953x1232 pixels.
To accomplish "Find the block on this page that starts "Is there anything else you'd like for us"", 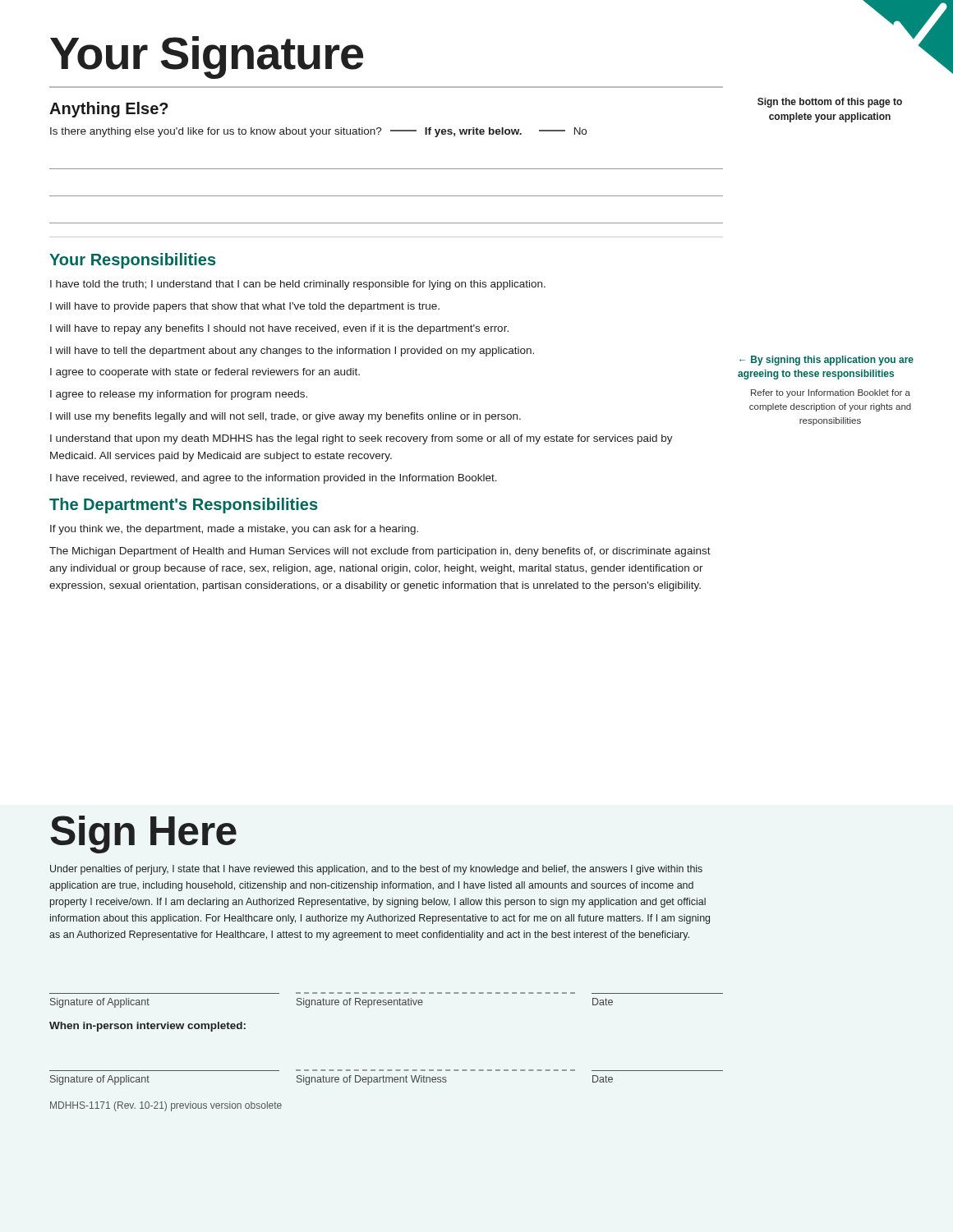I will click(x=318, y=131).
